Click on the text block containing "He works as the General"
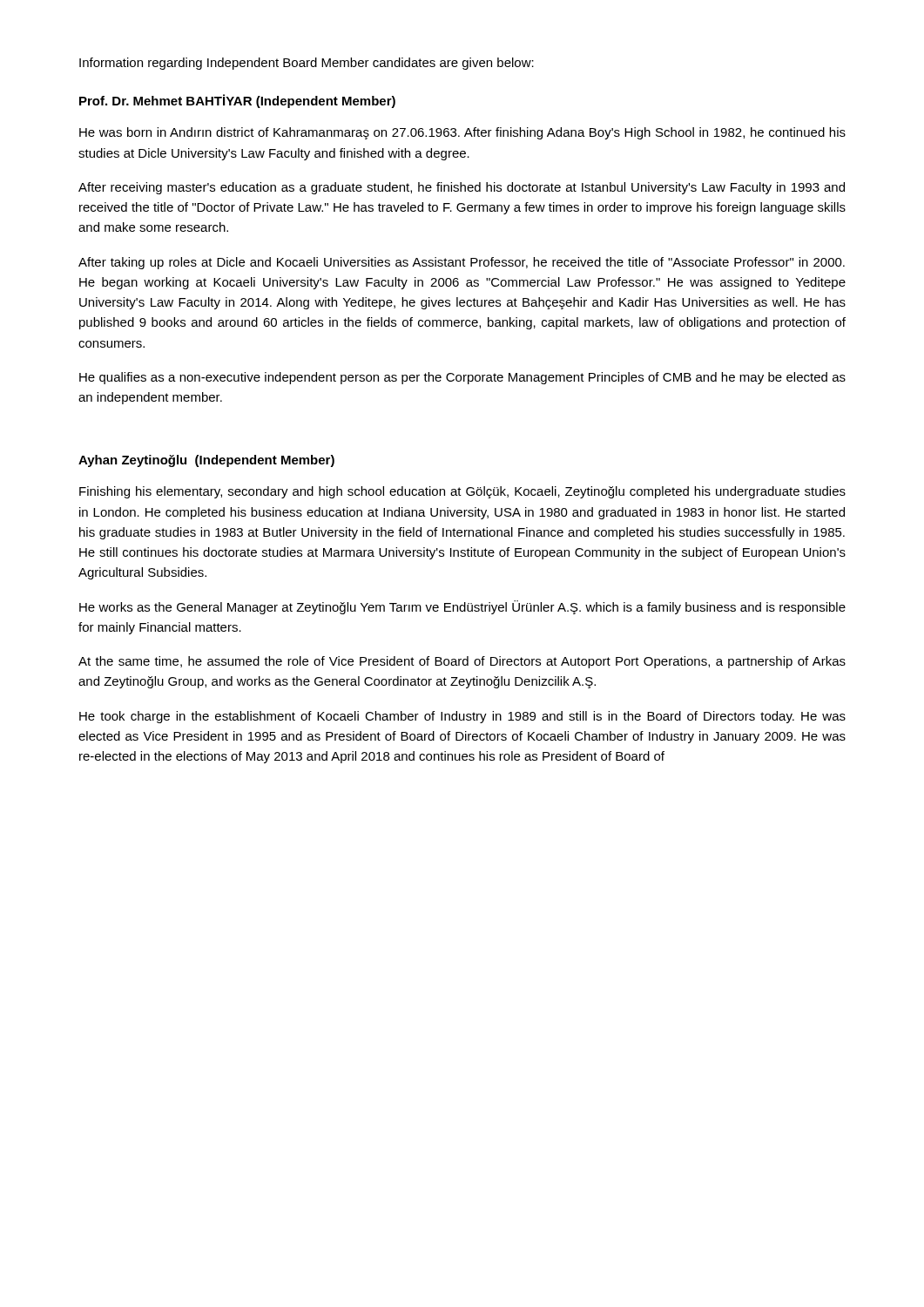The height and width of the screenshot is (1307, 924). (x=462, y=617)
